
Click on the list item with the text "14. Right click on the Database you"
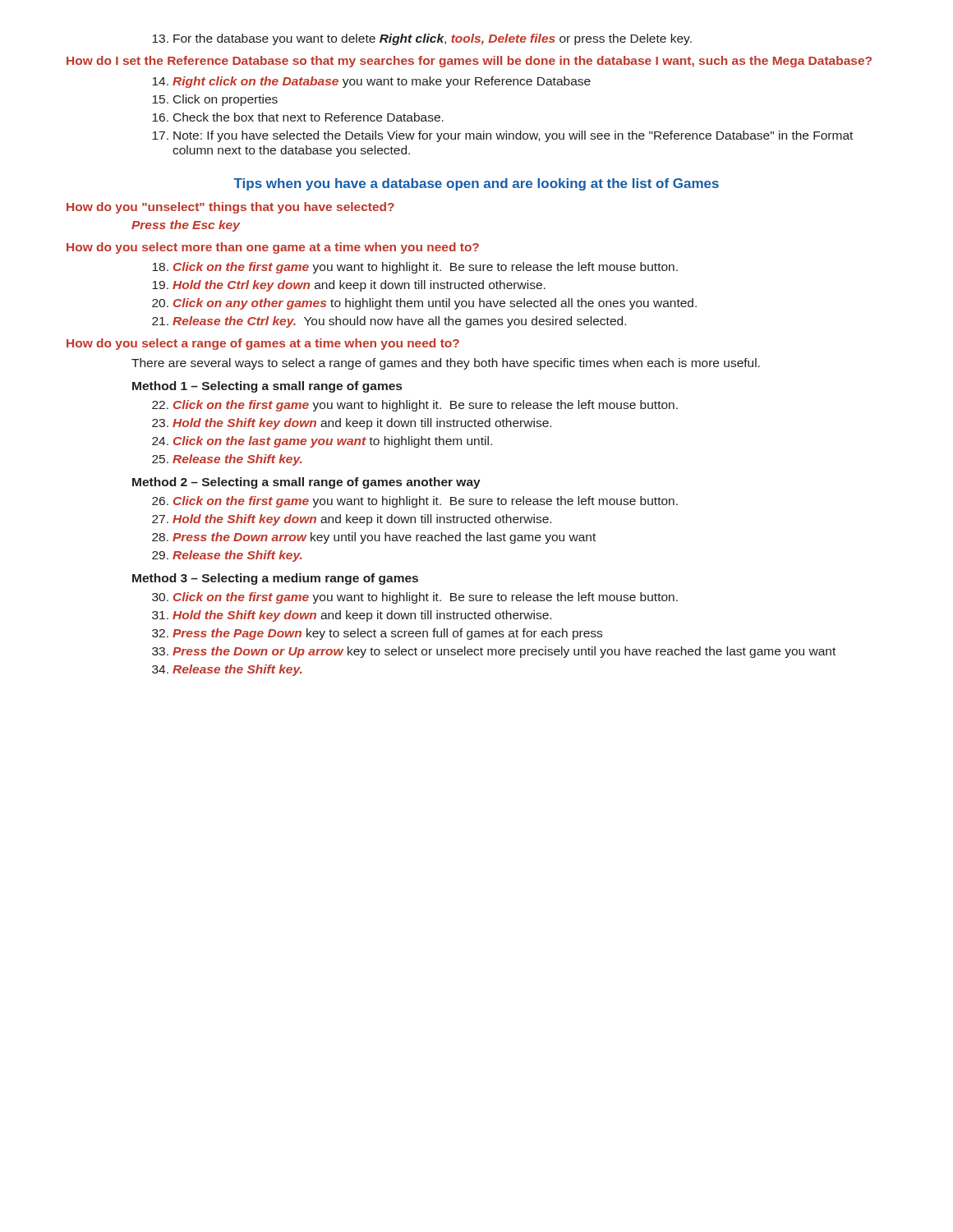coord(509,81)
